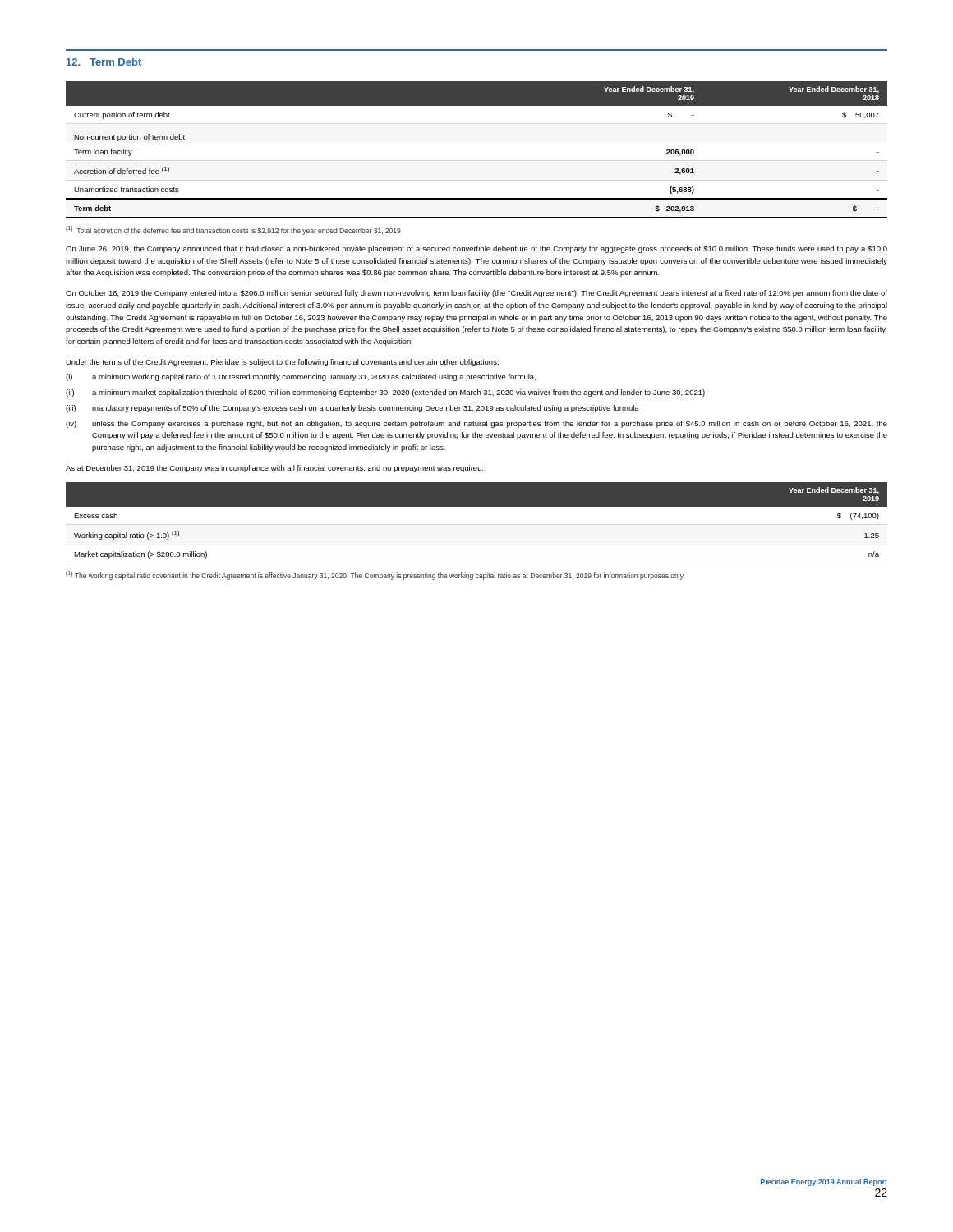Click on the text block starting "(i) a minimum working"
This screenshot has height=1232, width=953.
click(x=476, y=378)
